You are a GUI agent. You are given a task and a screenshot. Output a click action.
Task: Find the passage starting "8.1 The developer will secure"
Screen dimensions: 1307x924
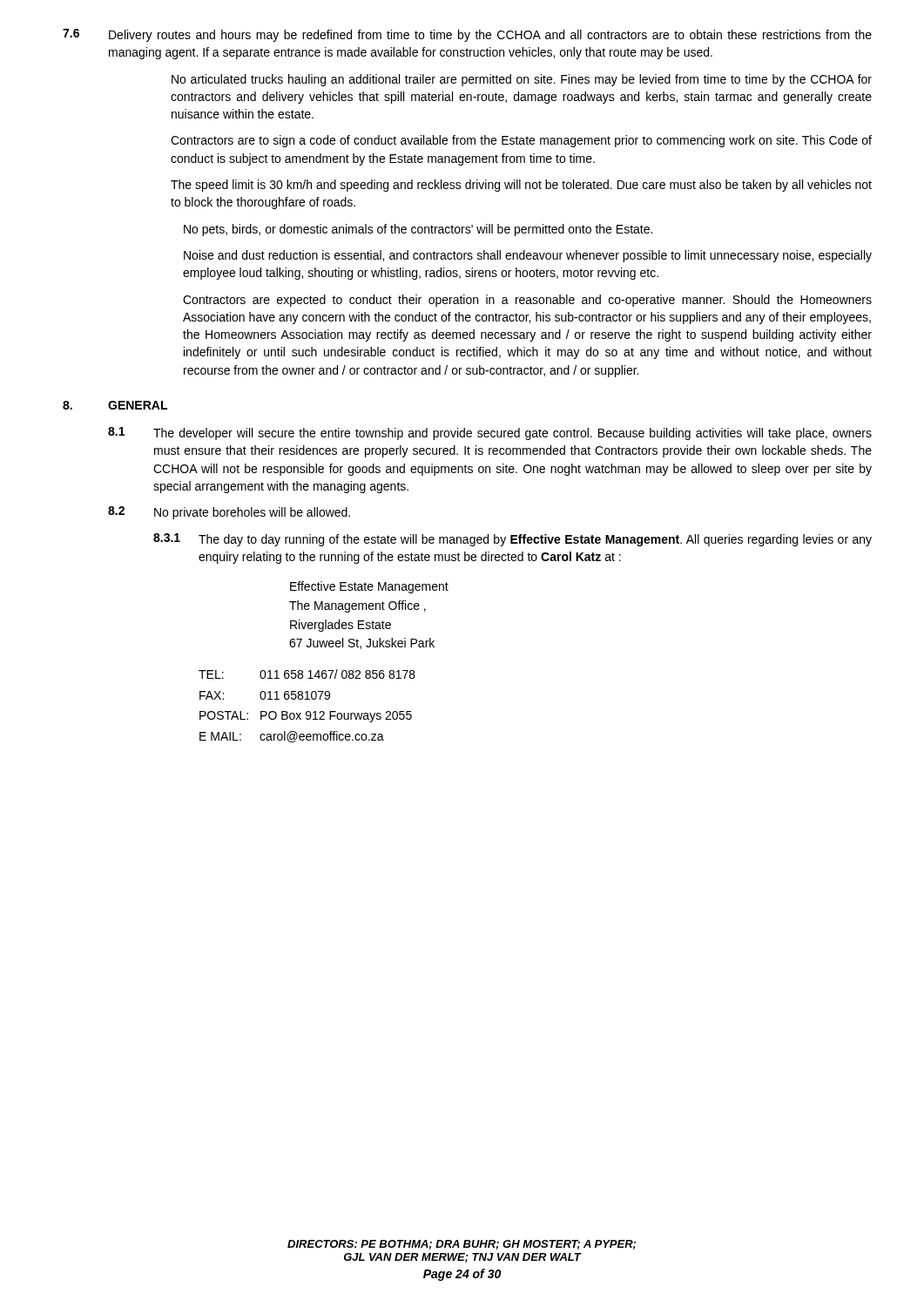click(x=490, y=460)
